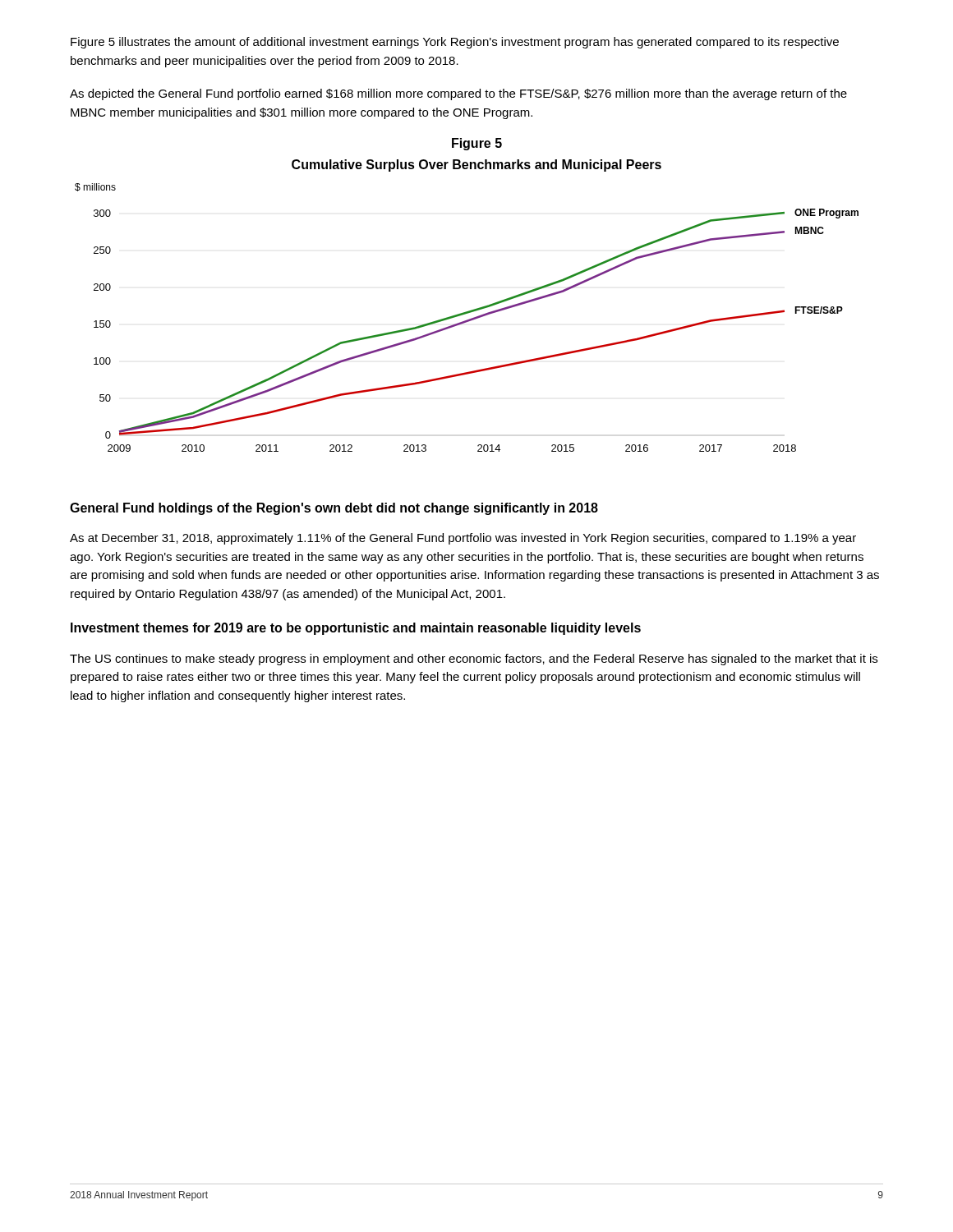Click the section header that begins "General Fund holdings of the Region's own debt"
953x1232 pixels.
(x=334, y=508)
